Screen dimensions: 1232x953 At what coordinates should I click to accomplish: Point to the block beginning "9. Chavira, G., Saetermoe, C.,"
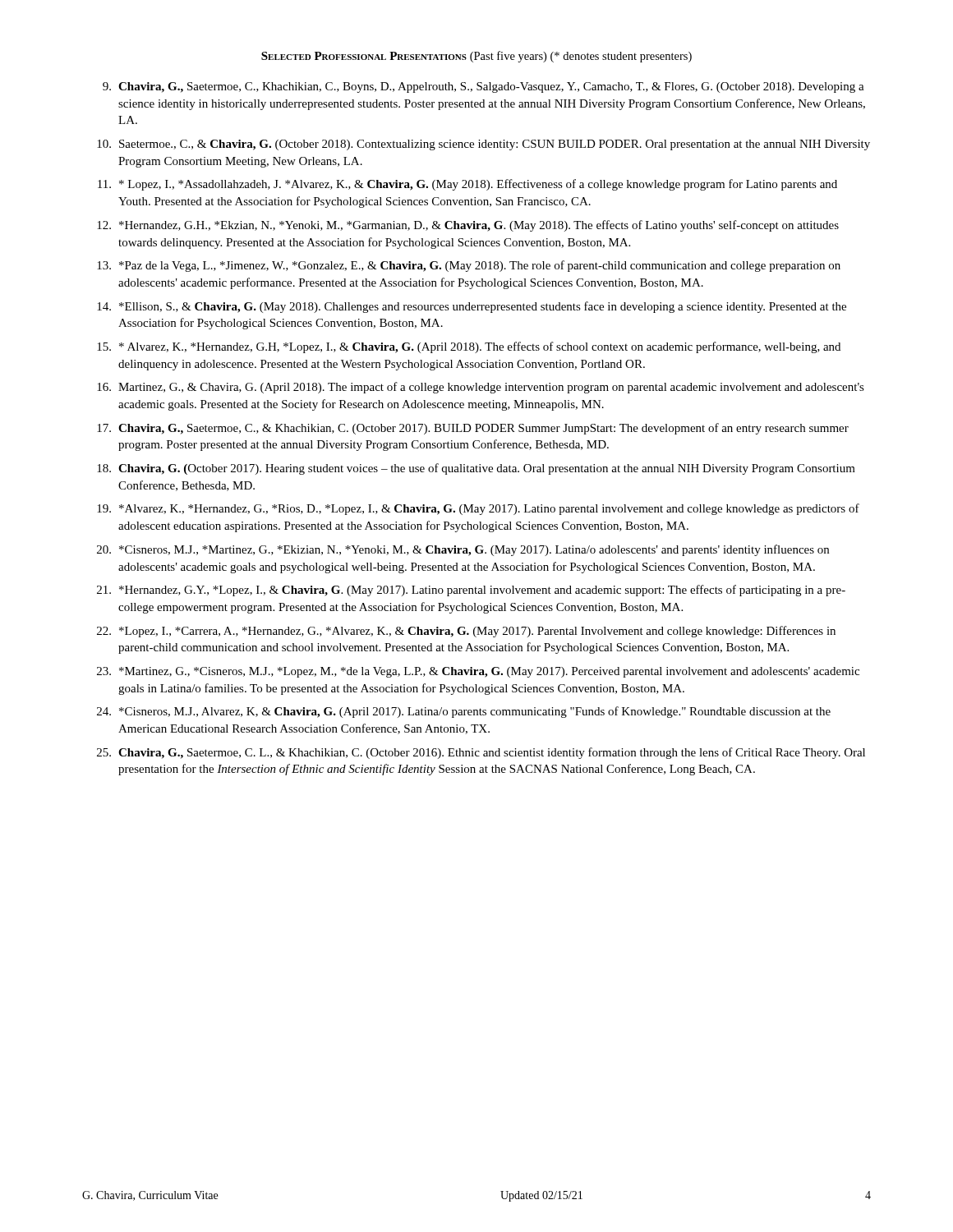click(x=476, y=103)
